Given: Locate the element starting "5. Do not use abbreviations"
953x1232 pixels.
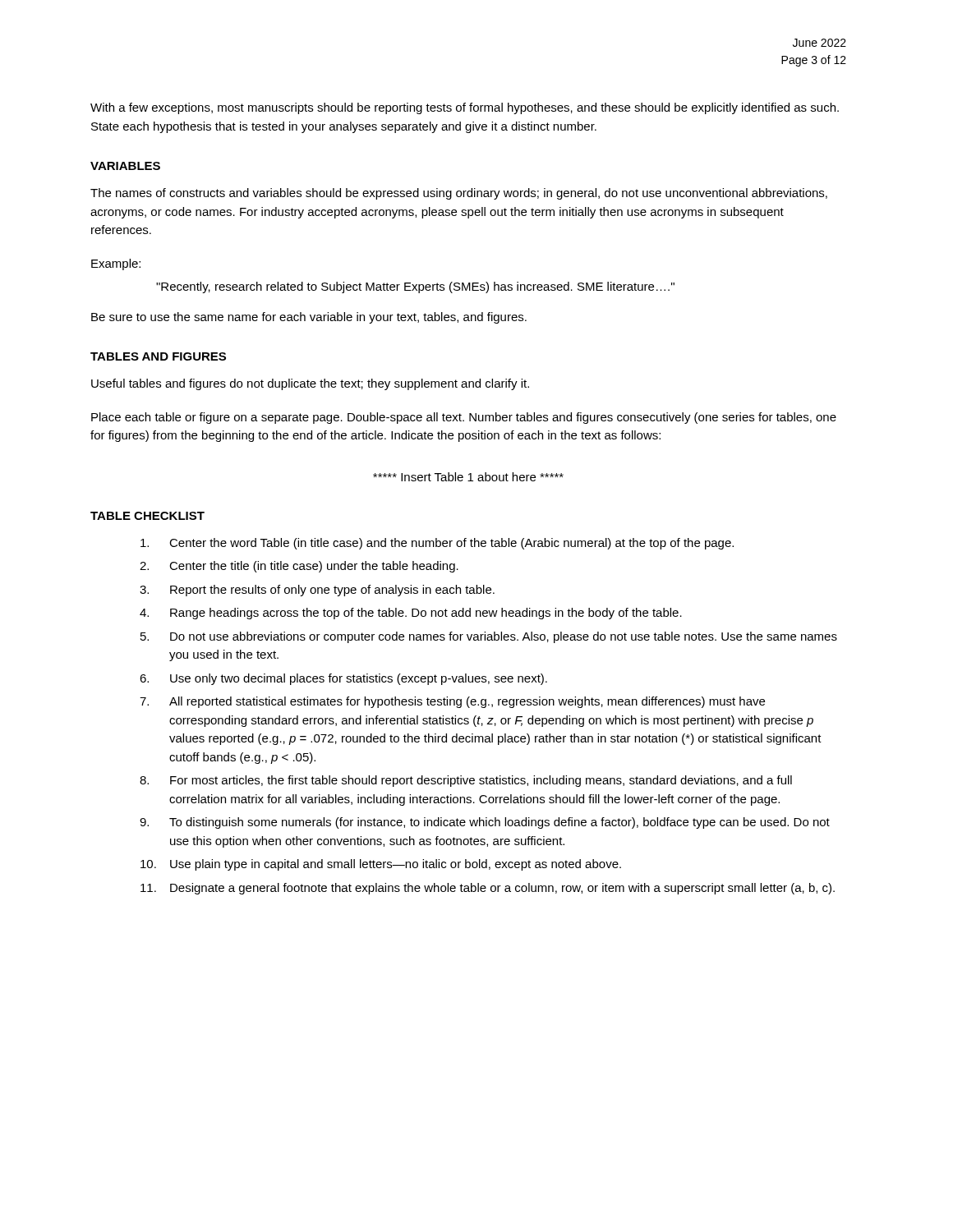Looking at the screenshot, I should (493, 646).
